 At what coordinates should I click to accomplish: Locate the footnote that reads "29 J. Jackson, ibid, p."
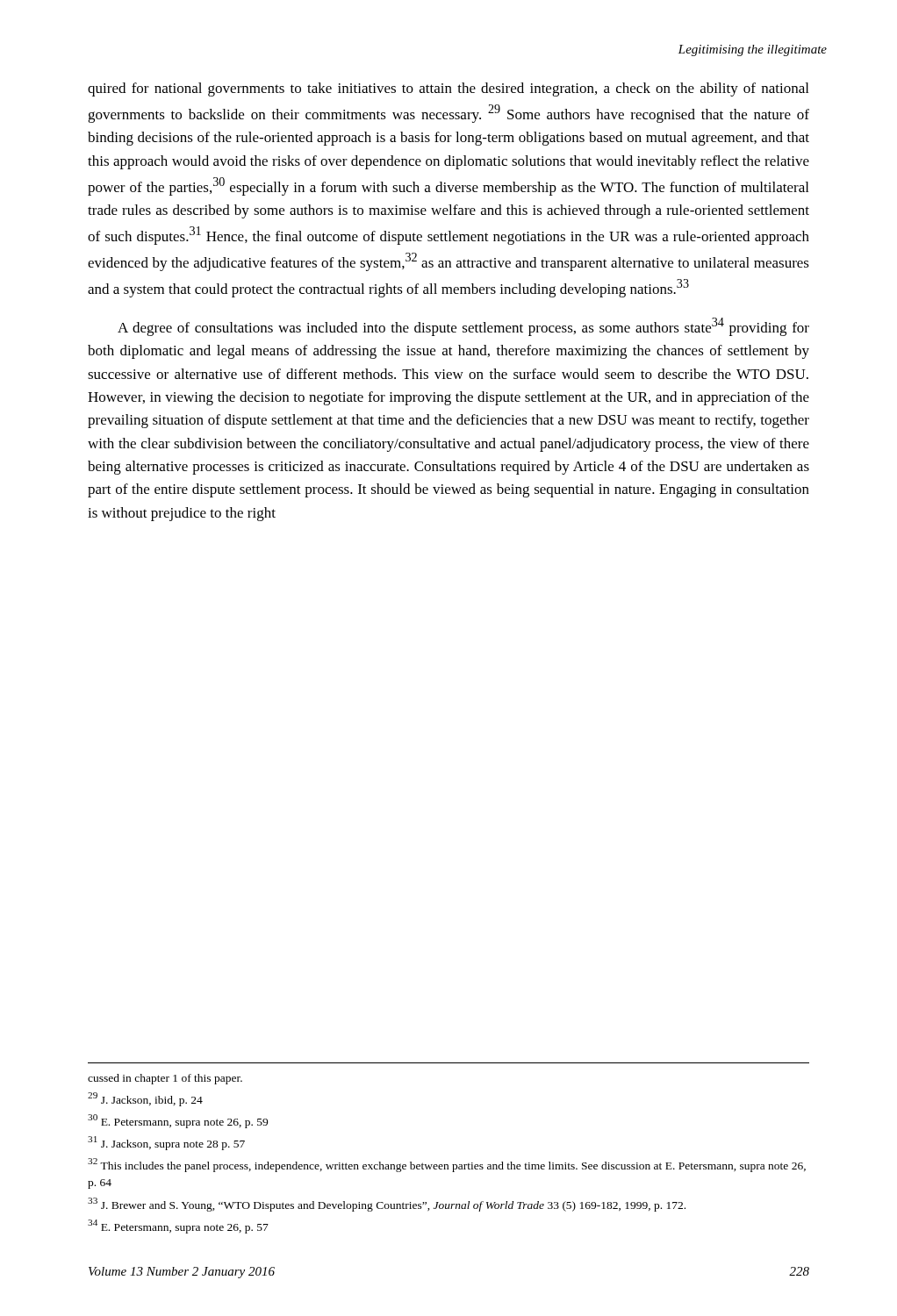tap(145, 1099)
